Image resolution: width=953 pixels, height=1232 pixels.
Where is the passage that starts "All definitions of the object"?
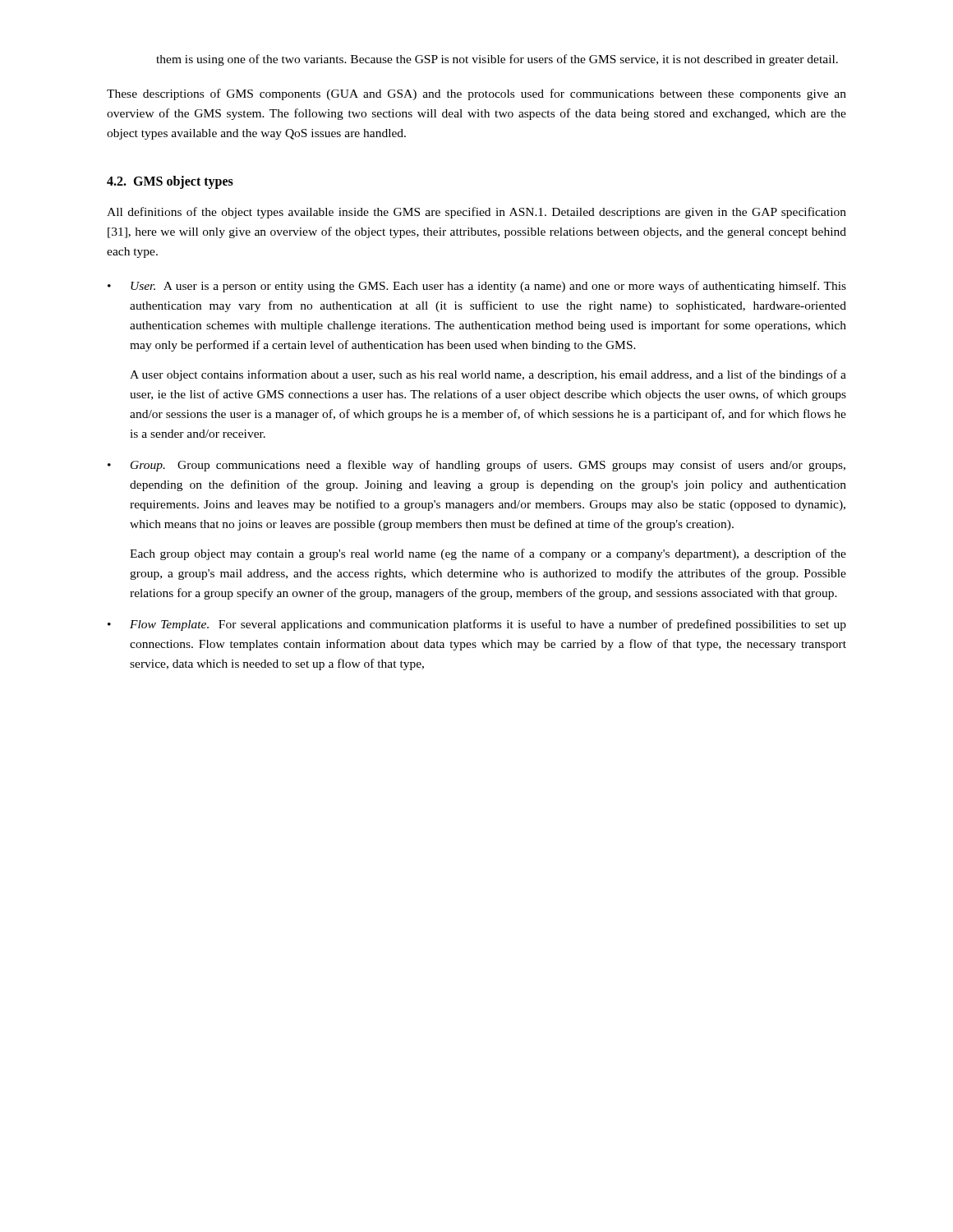click(x=476, y=231)
